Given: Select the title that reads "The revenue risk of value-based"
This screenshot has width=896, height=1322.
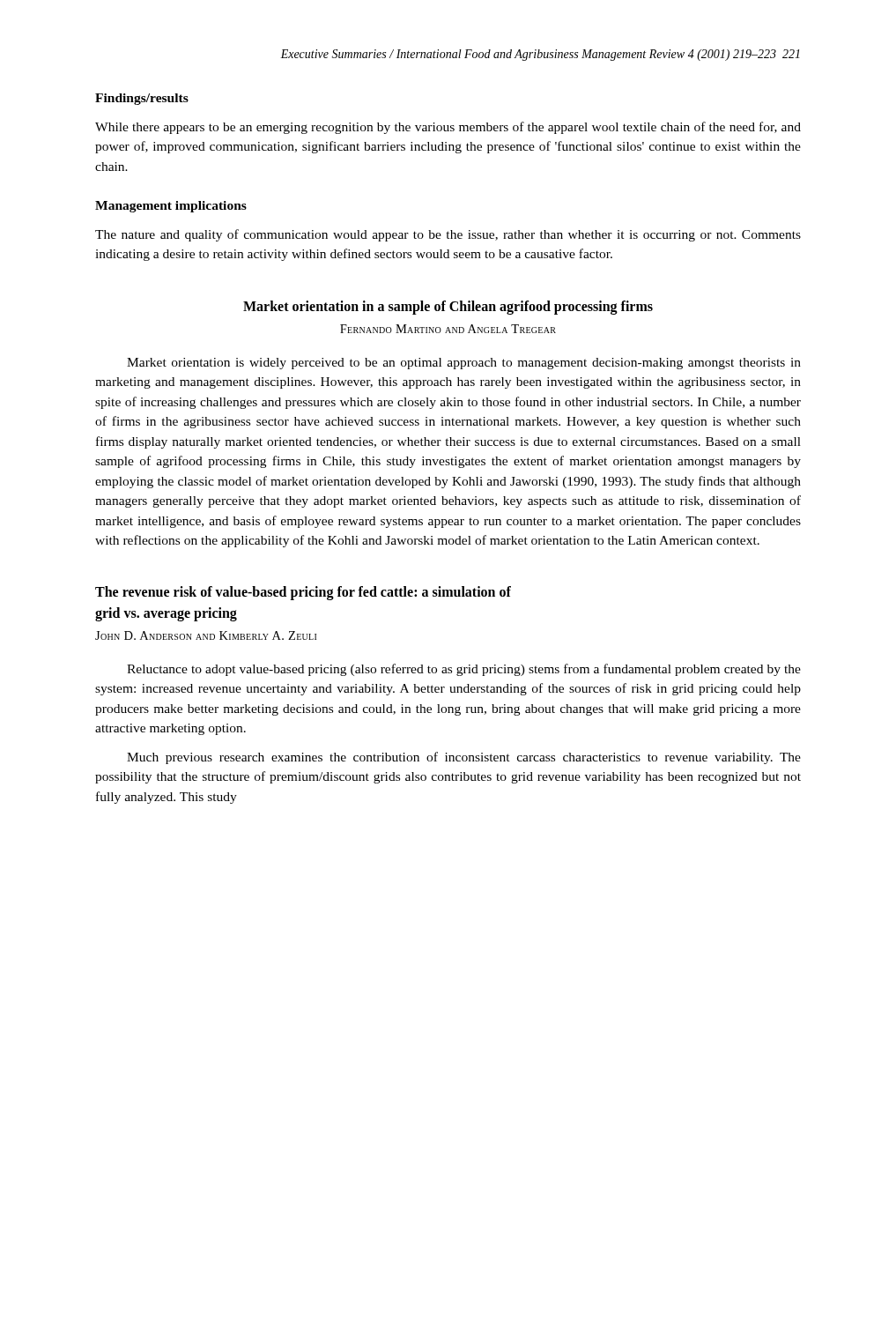Looking at the screenshot, I should tap(303, 602).
